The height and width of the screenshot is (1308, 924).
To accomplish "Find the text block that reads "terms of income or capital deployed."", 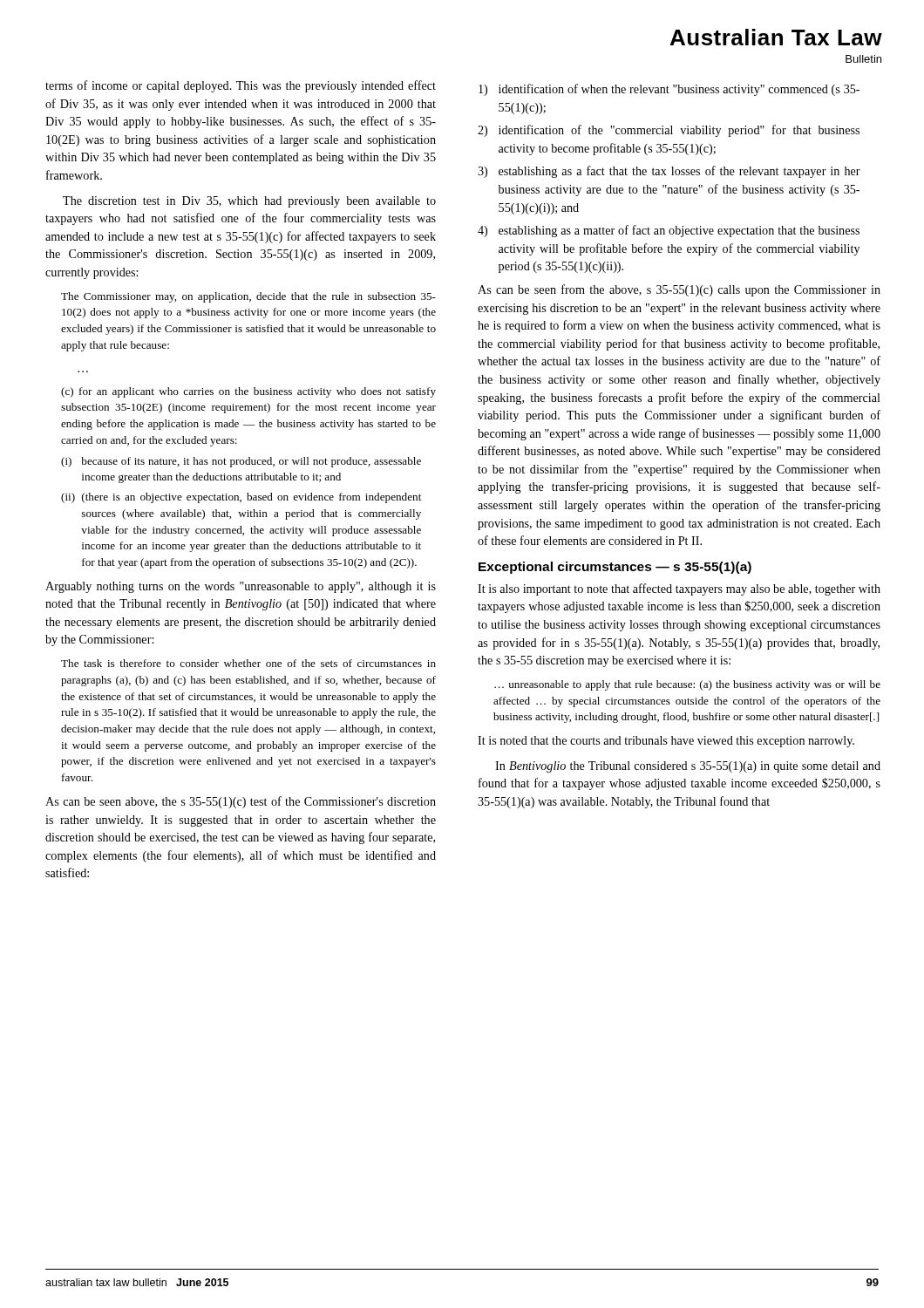I will [x=241, y=86].
